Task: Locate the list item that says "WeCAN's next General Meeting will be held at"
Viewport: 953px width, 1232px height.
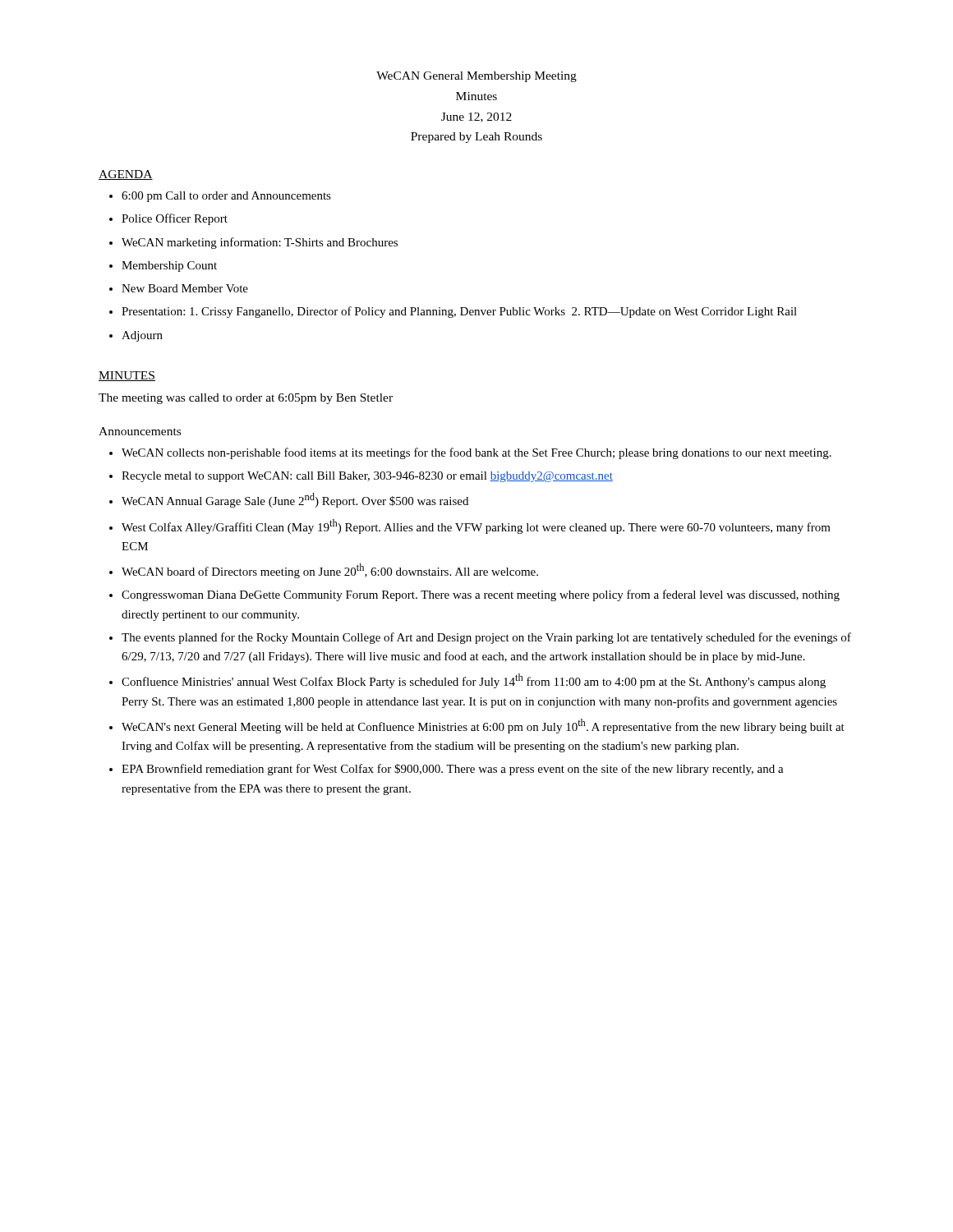Action: 483,735
